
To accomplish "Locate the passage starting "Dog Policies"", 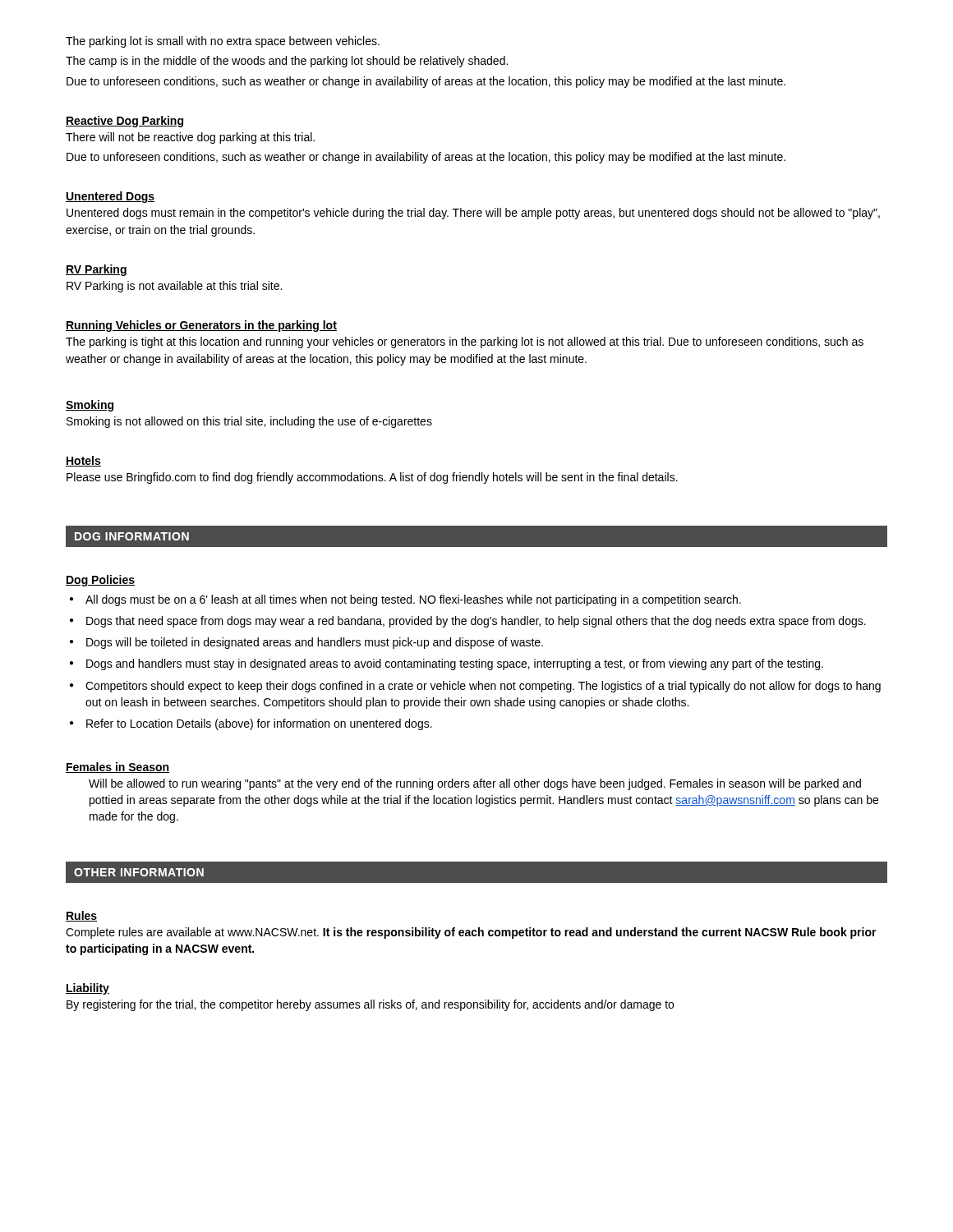I will click(100, 579).
